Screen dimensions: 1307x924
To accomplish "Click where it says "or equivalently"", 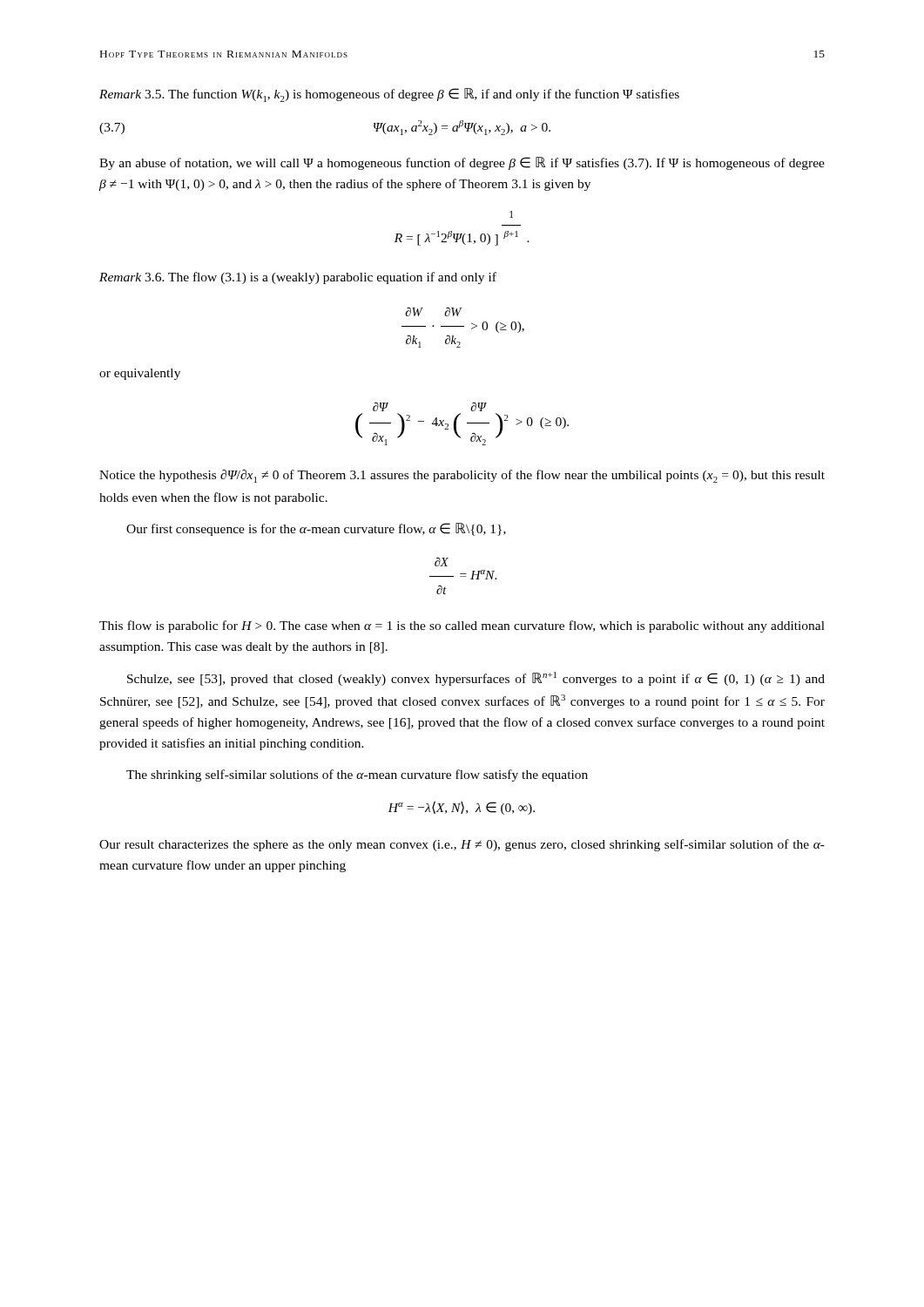I will pos(140,373).
